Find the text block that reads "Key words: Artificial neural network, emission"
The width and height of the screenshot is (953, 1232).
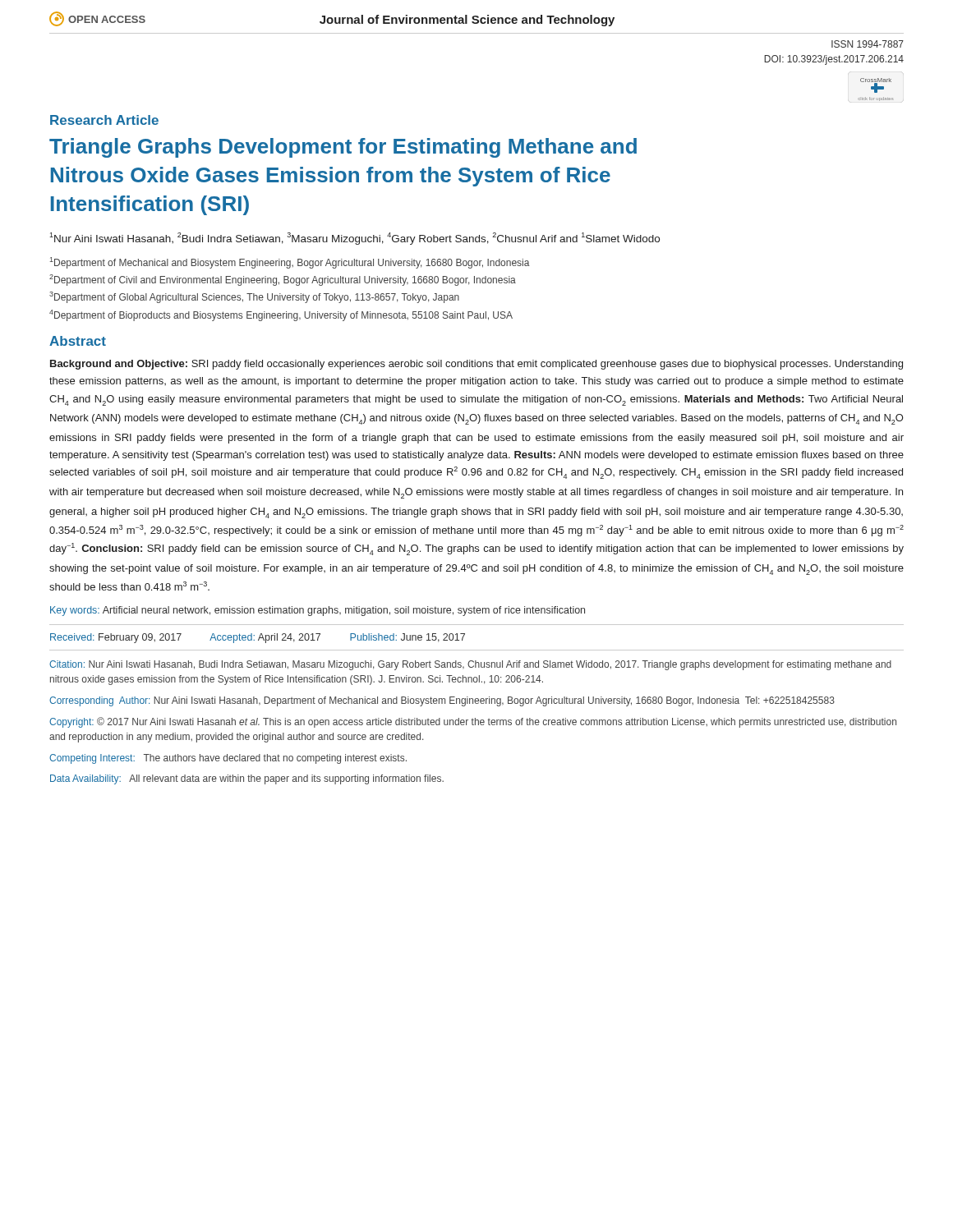click(318, 610)
